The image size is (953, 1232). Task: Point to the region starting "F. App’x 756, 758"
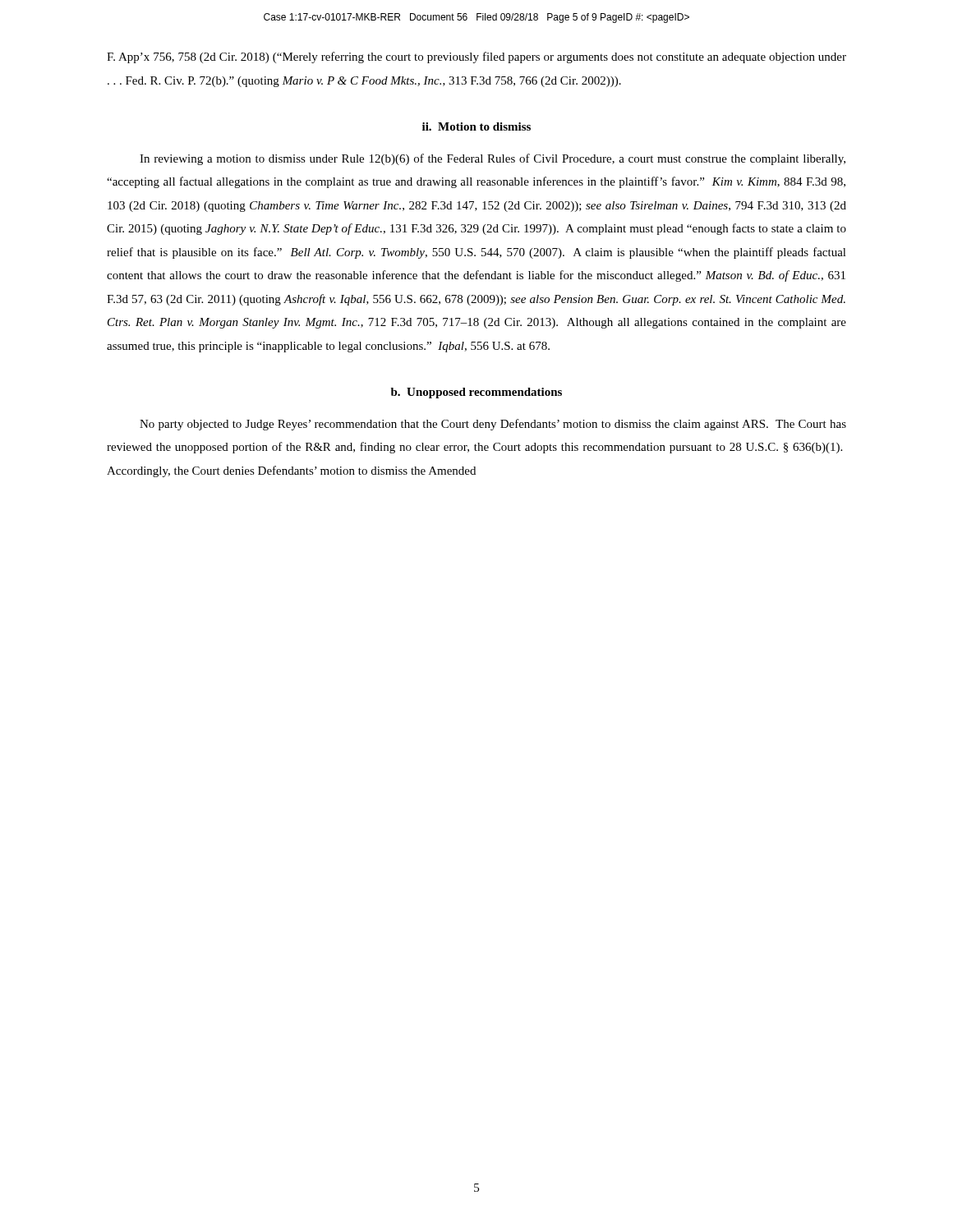[x=476, y=68]
